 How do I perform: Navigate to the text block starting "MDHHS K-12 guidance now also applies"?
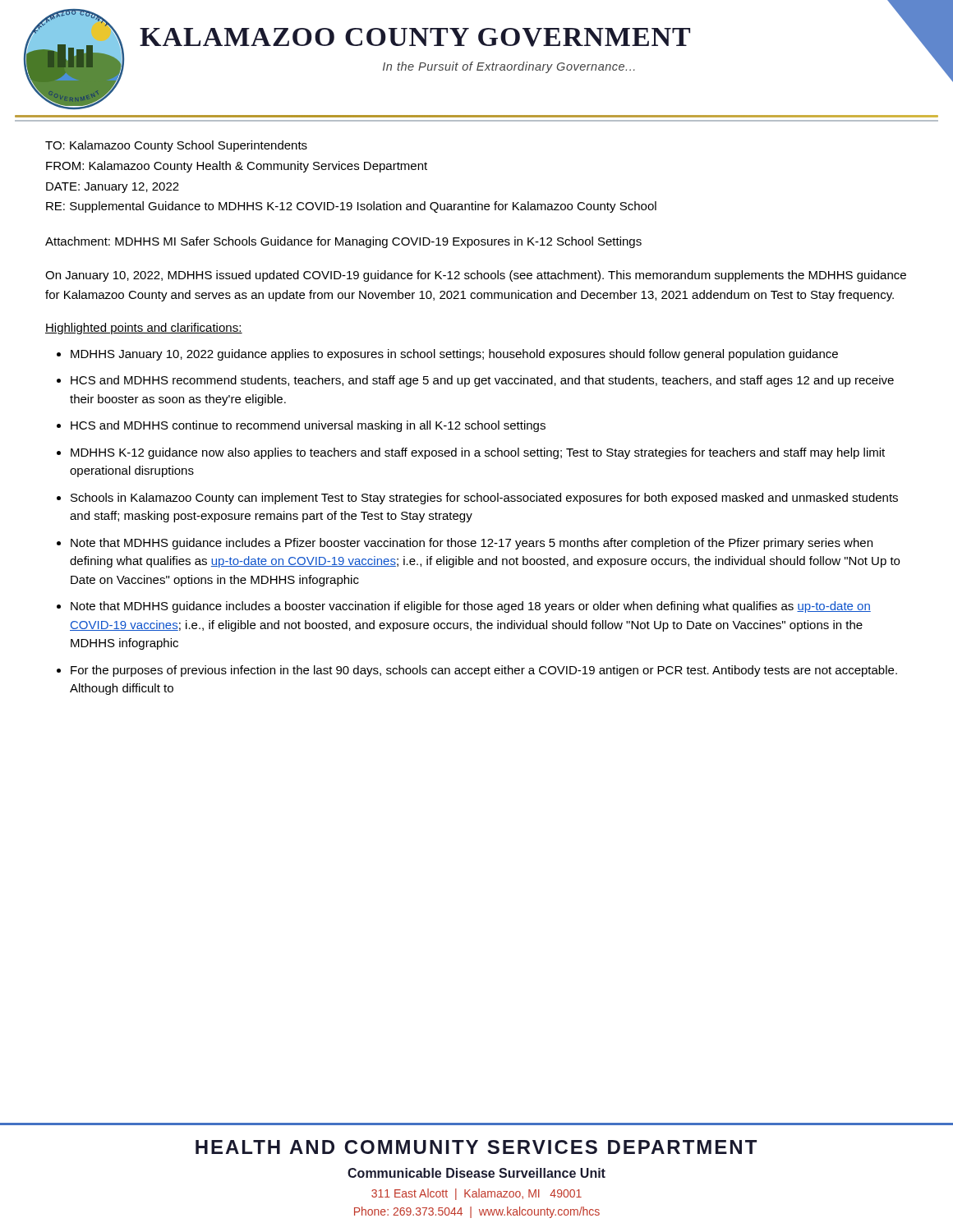(477, 461)
